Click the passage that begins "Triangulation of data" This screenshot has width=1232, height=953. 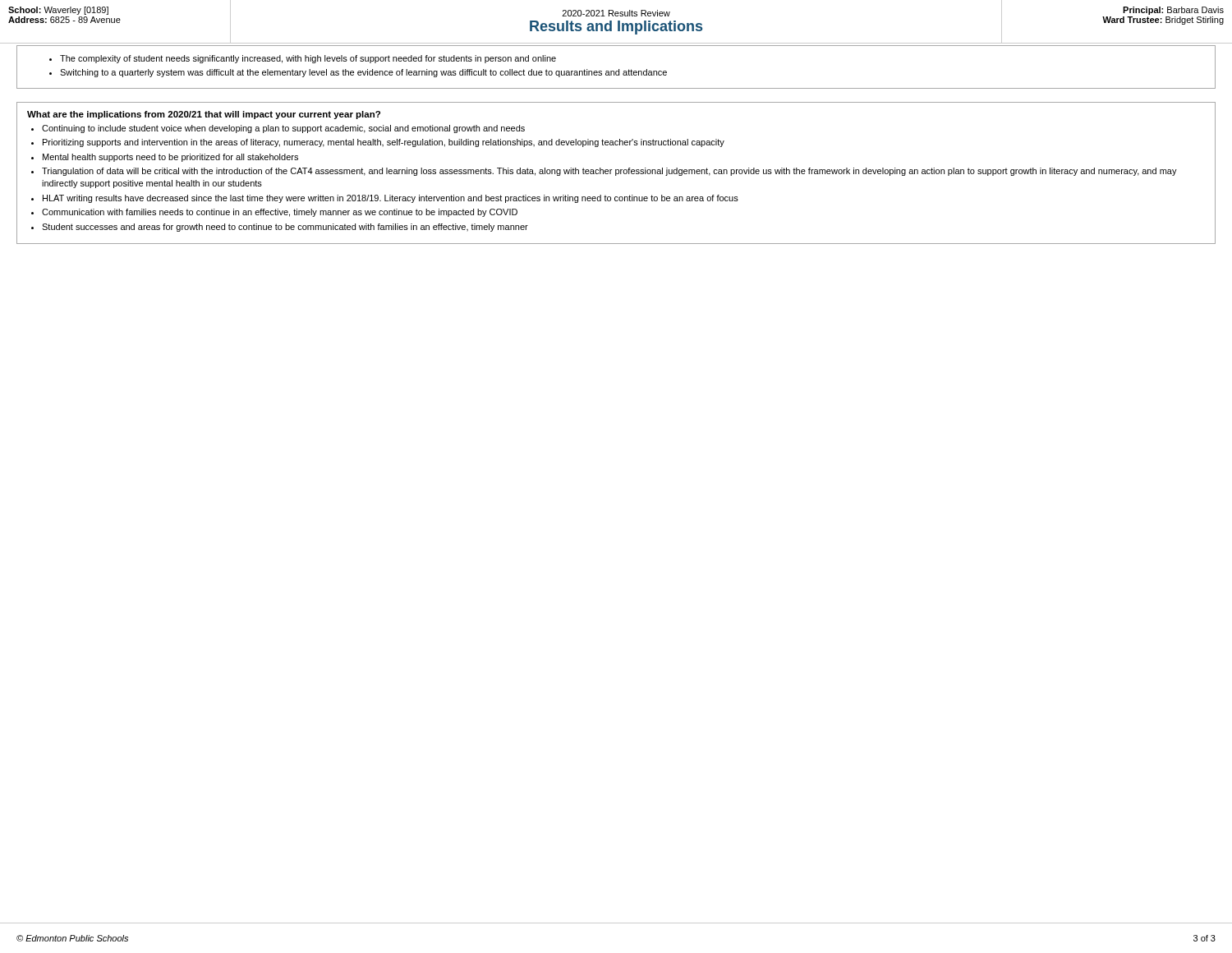[x=609, y=177]
